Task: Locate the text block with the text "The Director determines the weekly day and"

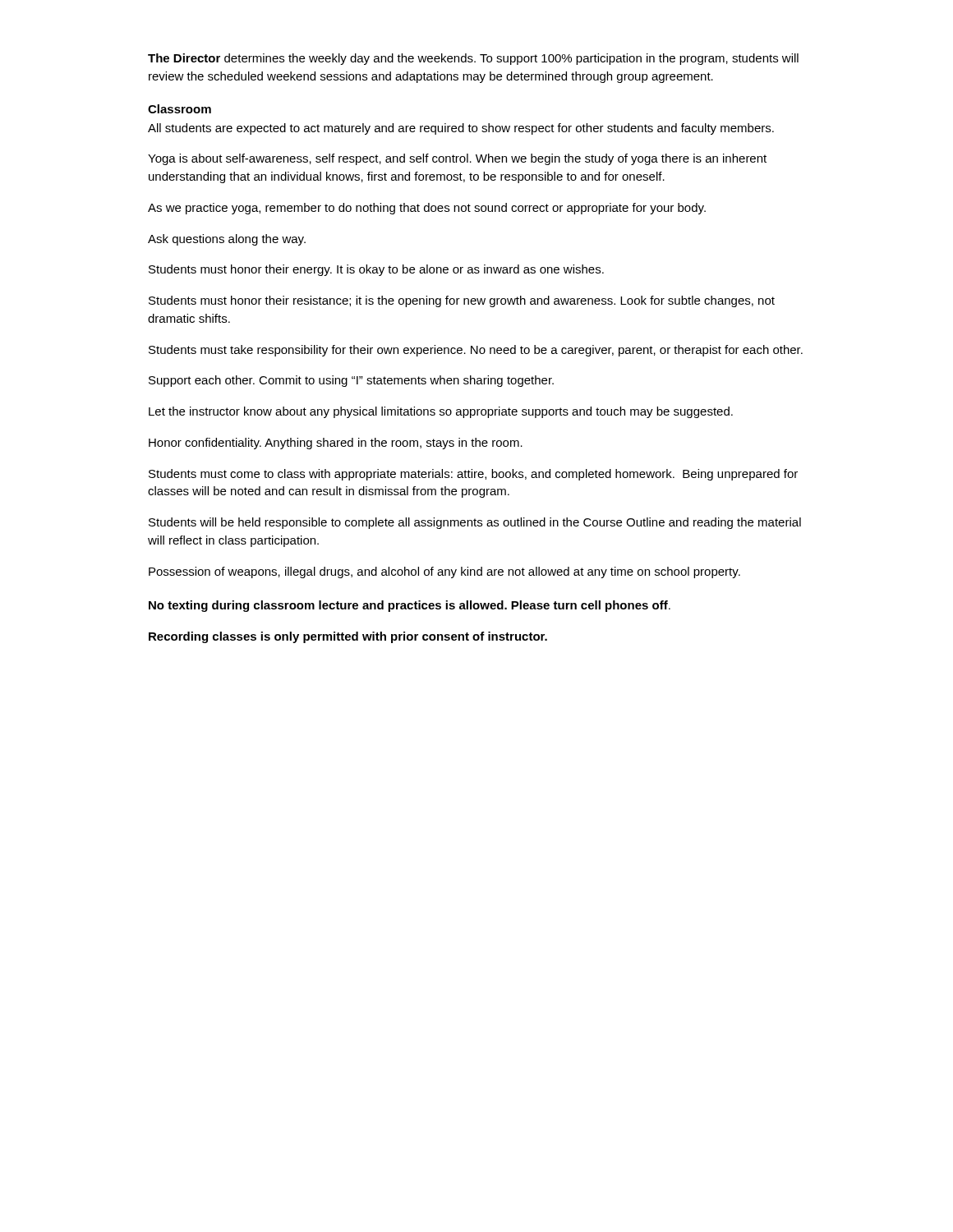Action: (x=473, y=67)
